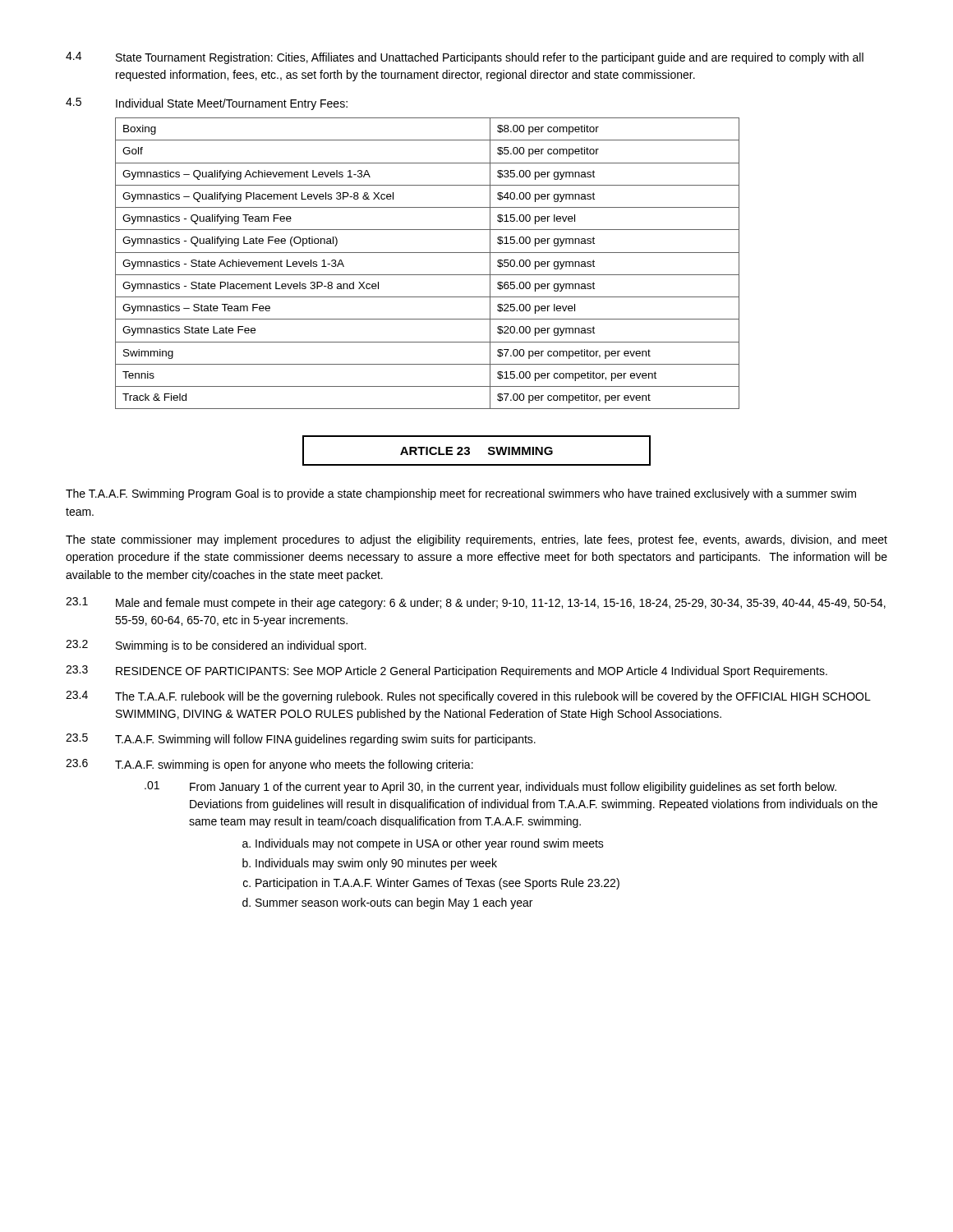Select the text block starting "ARTICLE 23 SWIMMING"
The height and width of the screenshot is (1232, 953).
pyautogui.click(x=476, y=451)
